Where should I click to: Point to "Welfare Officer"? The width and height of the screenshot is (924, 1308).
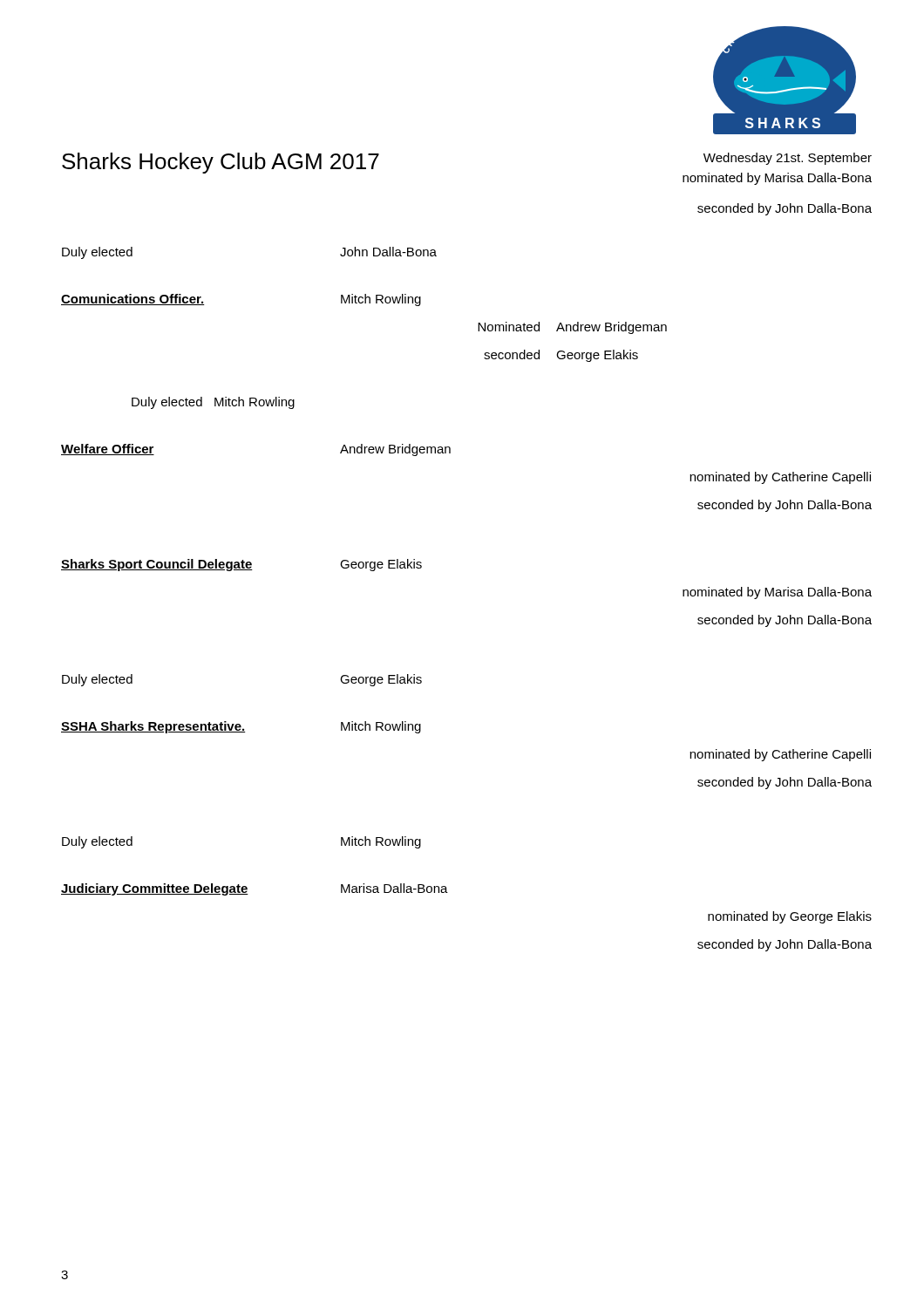coord(107,449)
